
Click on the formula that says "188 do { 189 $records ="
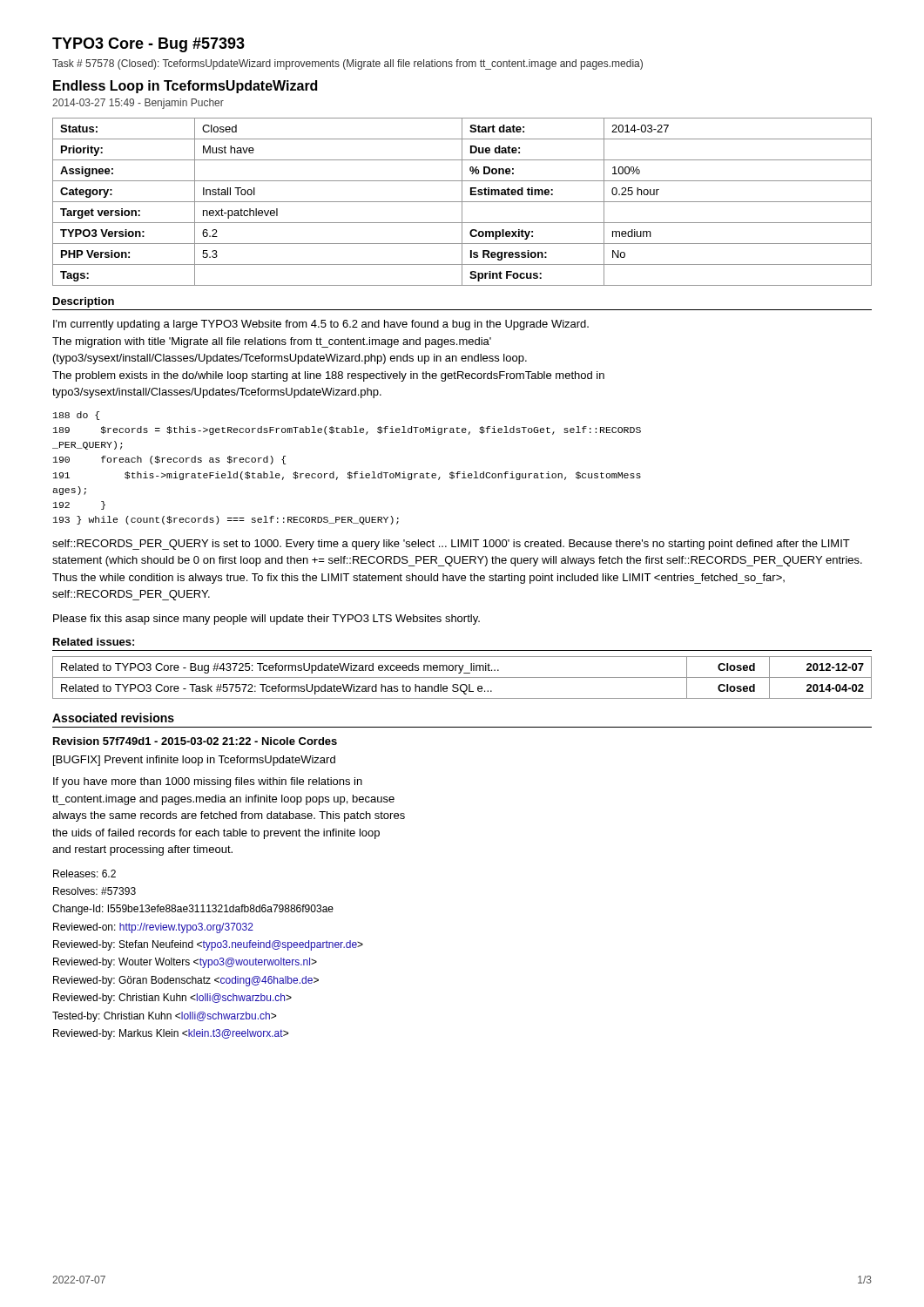pyautogui.click(x=462, y=468)
